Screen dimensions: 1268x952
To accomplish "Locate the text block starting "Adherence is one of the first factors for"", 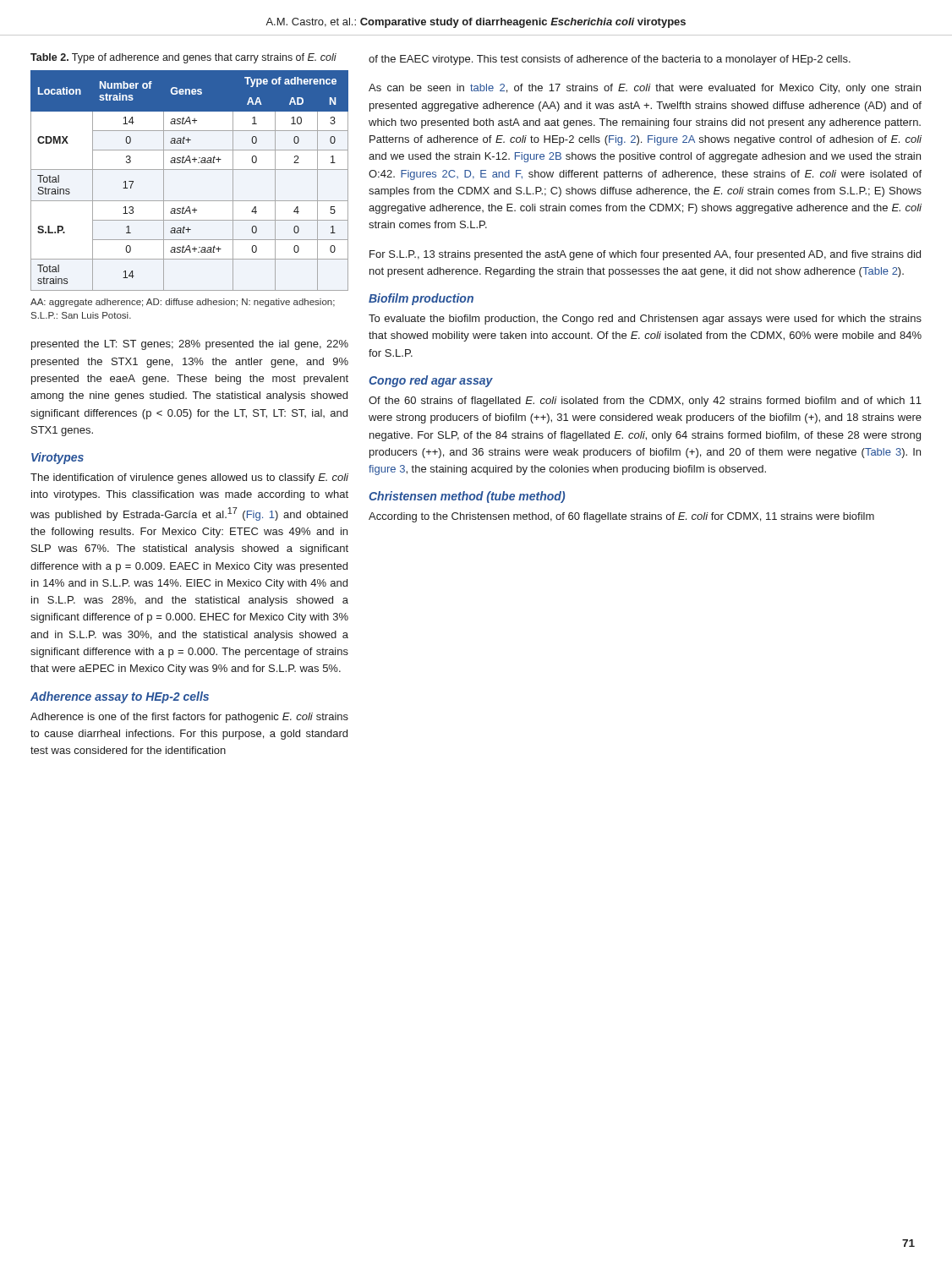I will [x=189, y=733].
